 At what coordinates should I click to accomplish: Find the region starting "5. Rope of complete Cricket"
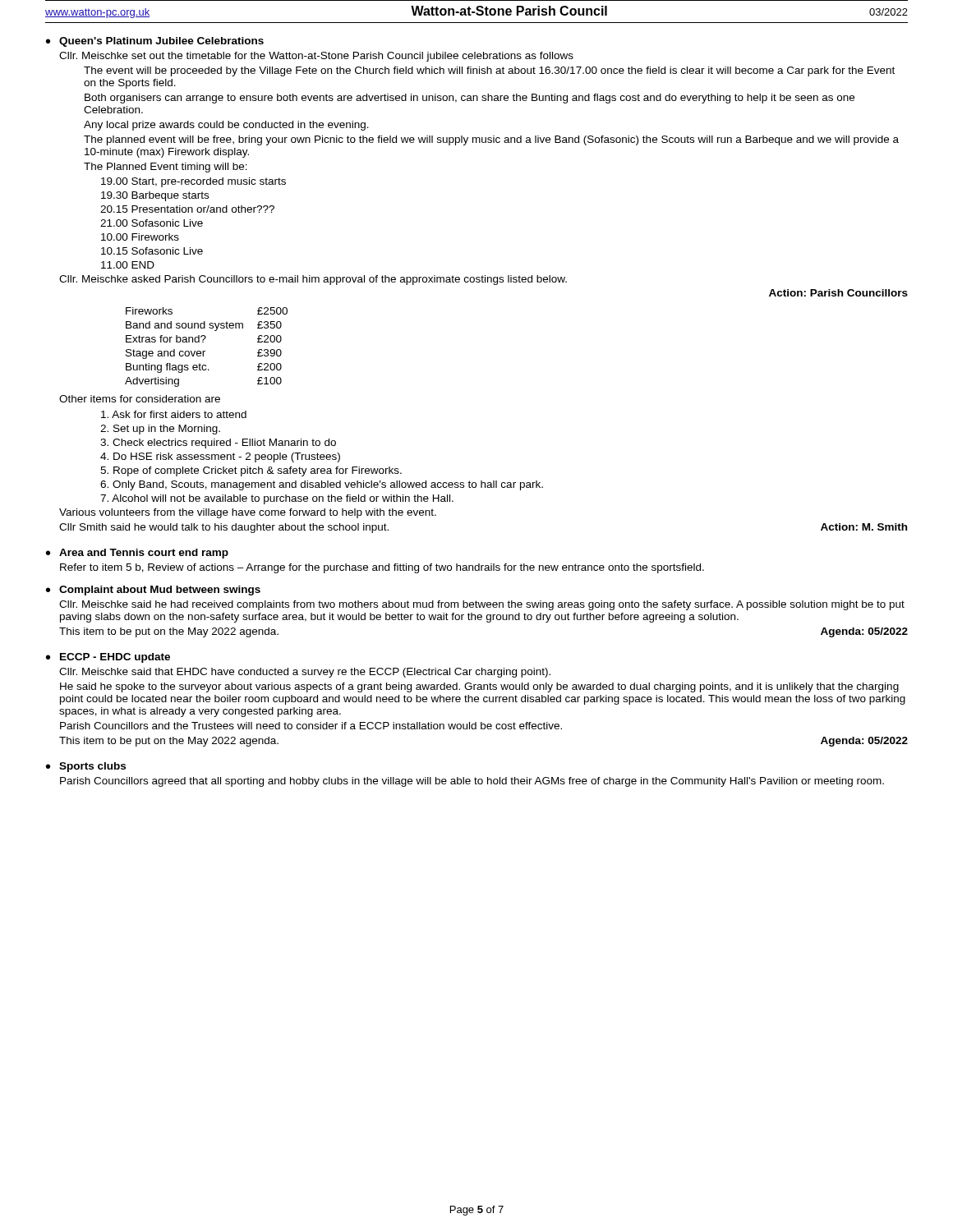point(251,470)
